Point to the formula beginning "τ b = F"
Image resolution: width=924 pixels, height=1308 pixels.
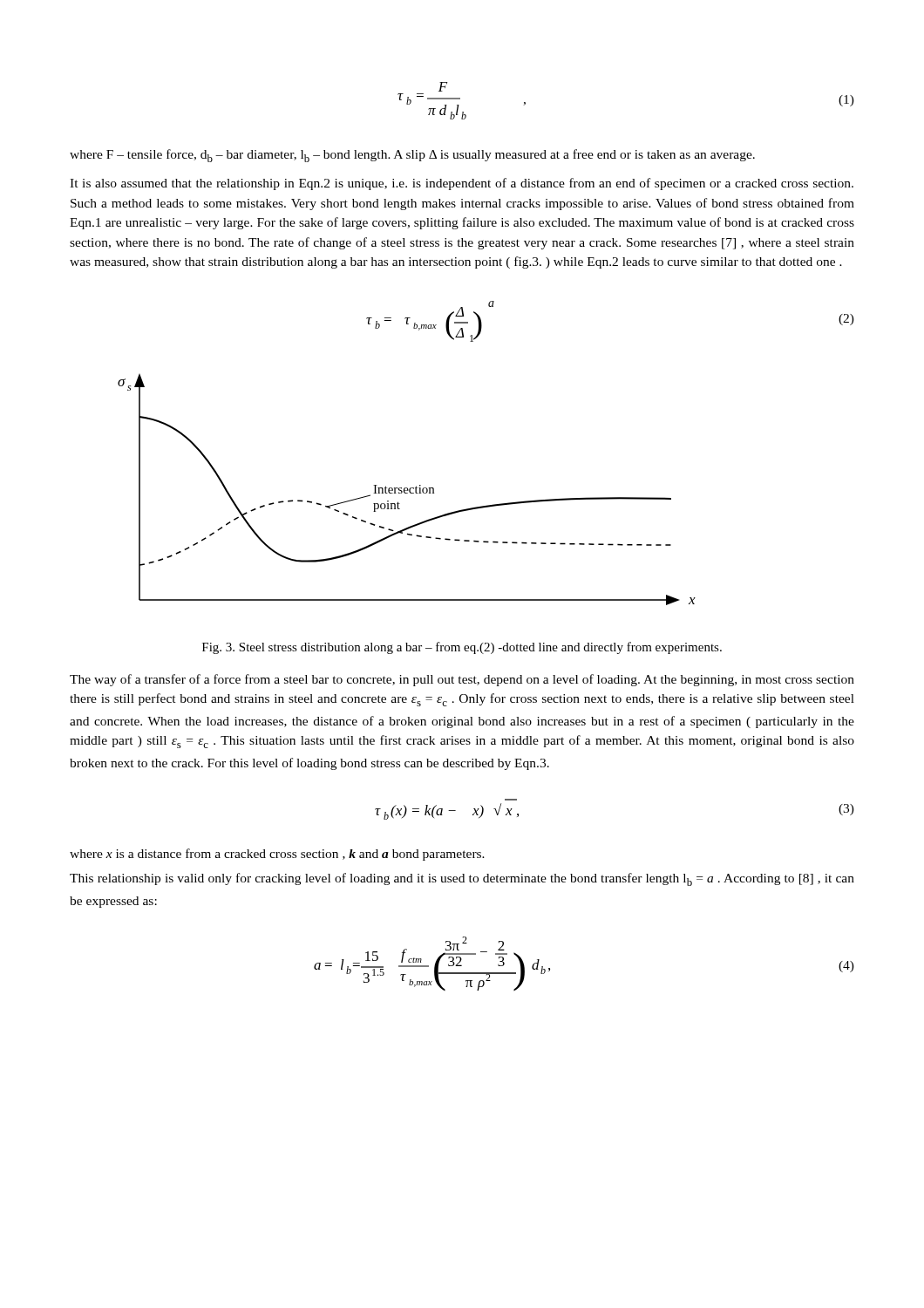click(x=443, y=87)
